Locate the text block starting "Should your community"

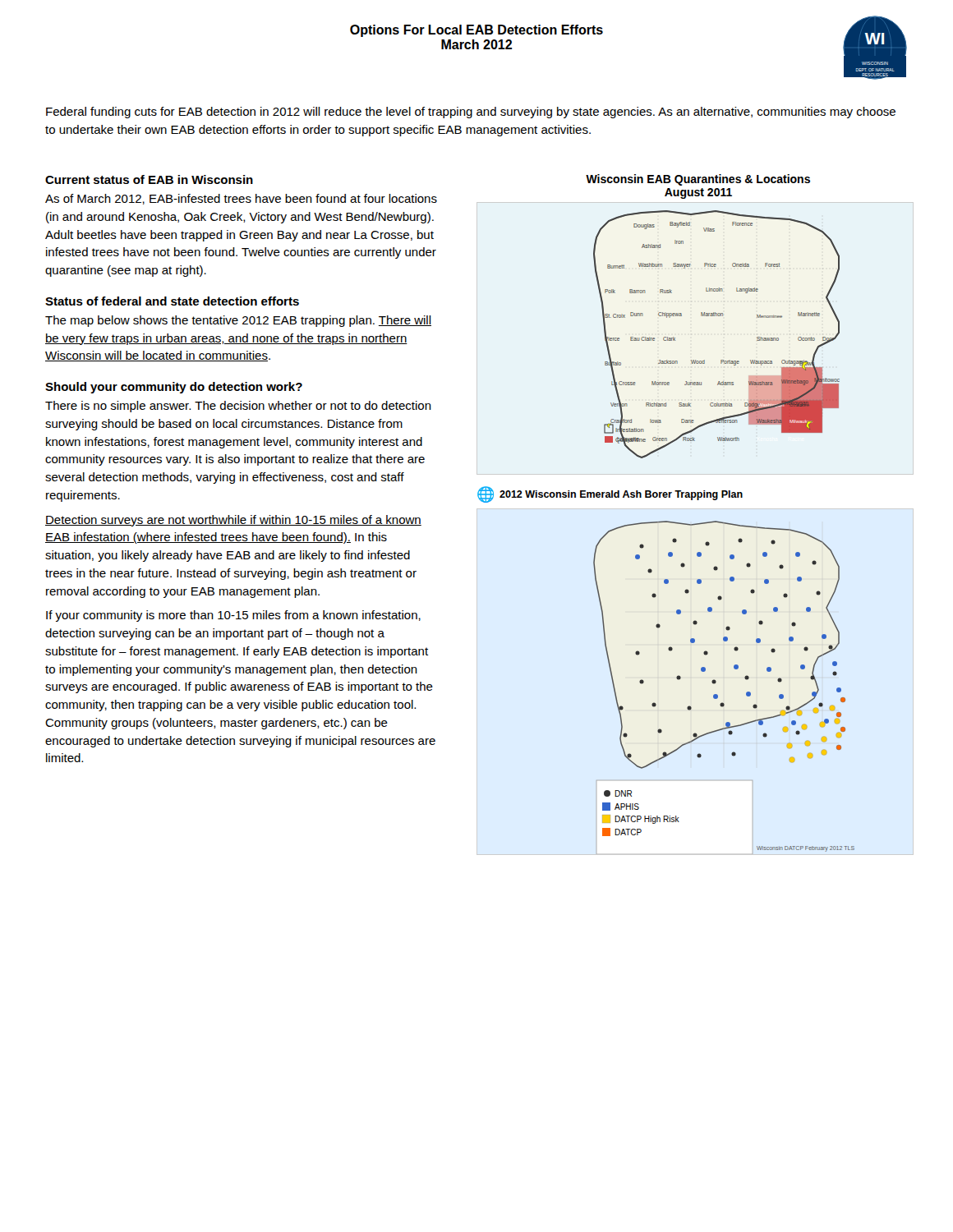pyautogui.click(x=174, y=386)
